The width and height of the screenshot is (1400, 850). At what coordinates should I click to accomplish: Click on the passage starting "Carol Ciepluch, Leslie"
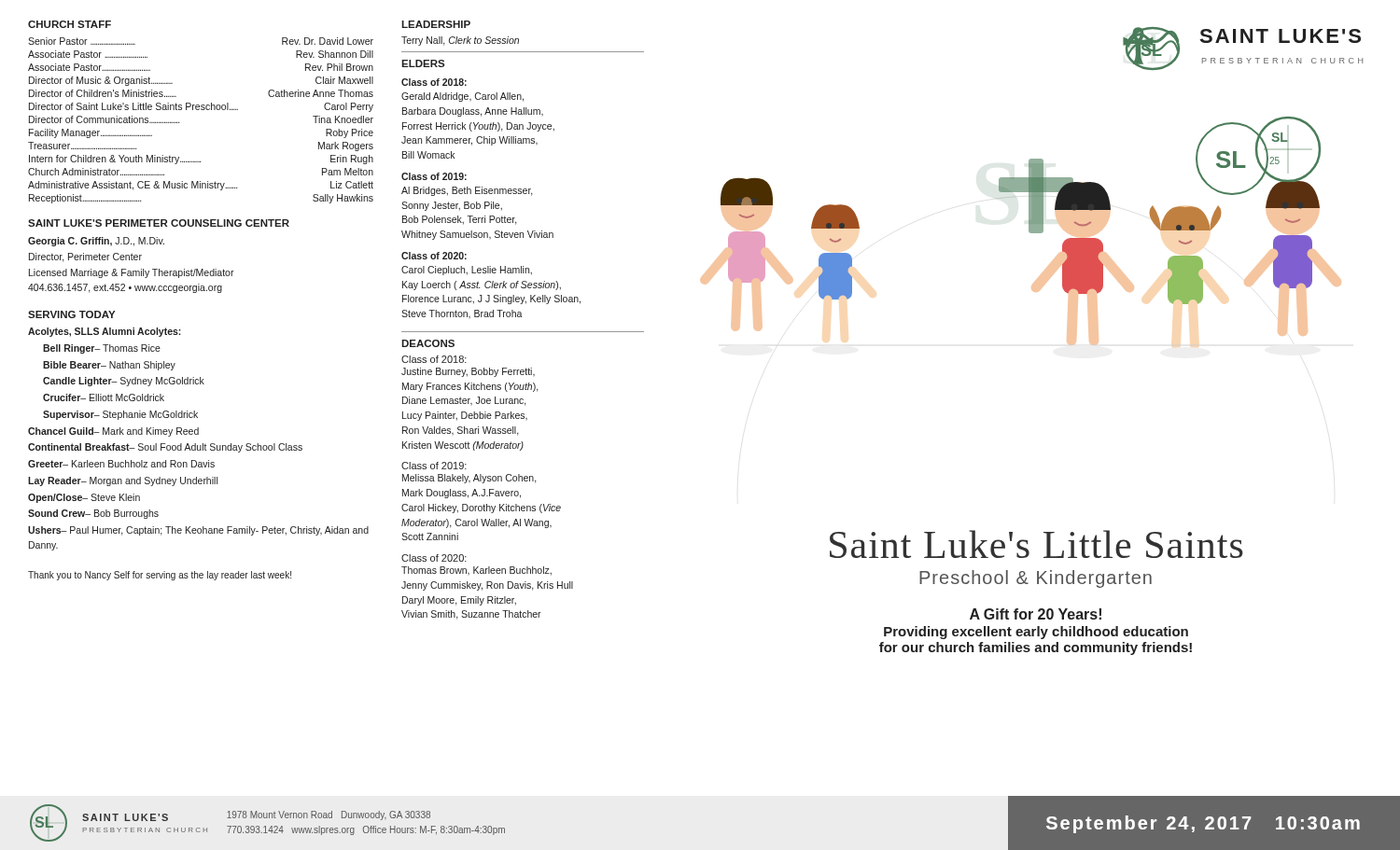pyautogui.click(x=491, y=291)
